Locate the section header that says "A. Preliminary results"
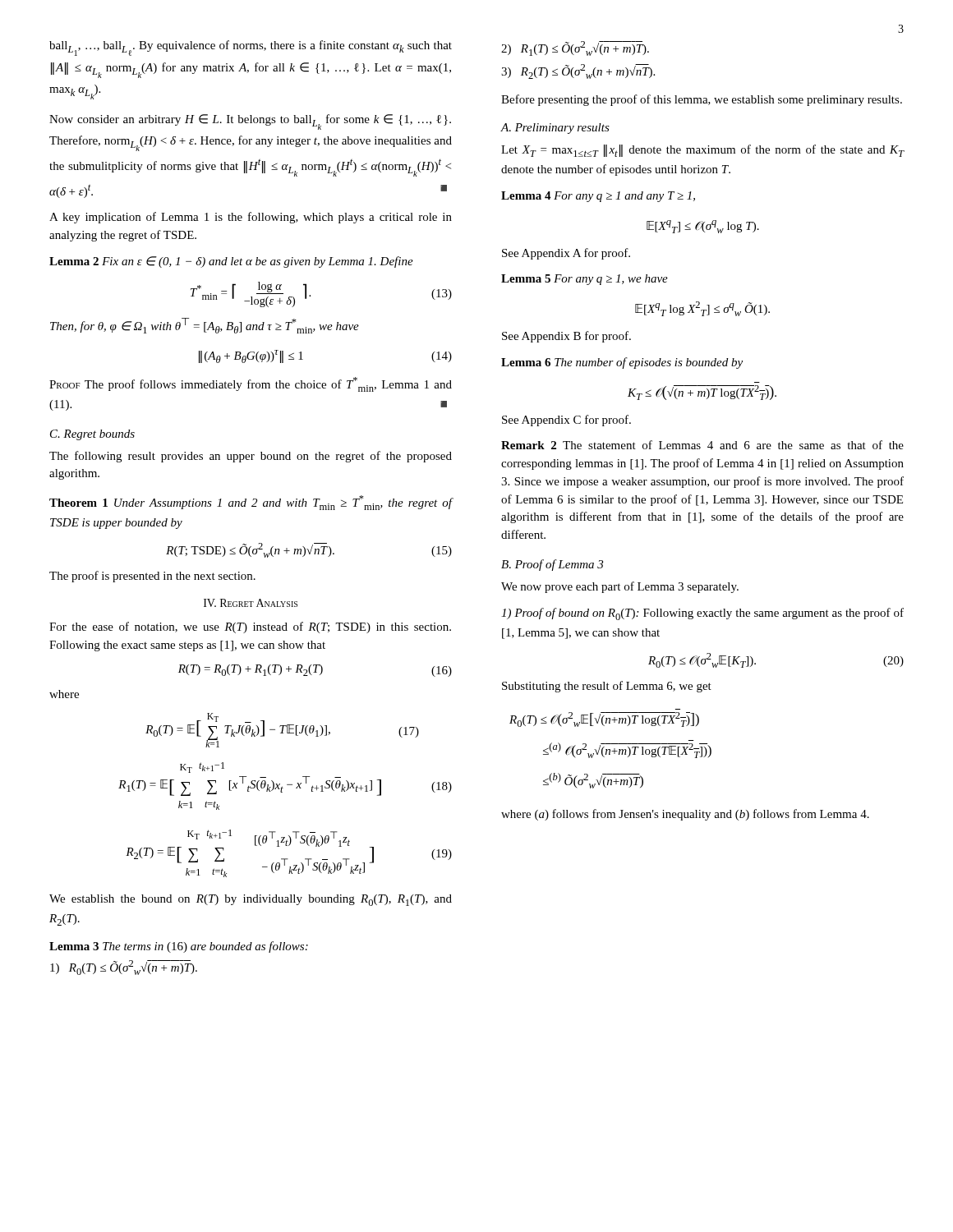Image resolution: width=953 pixels, height=1232 pixels. click(555, 127)
